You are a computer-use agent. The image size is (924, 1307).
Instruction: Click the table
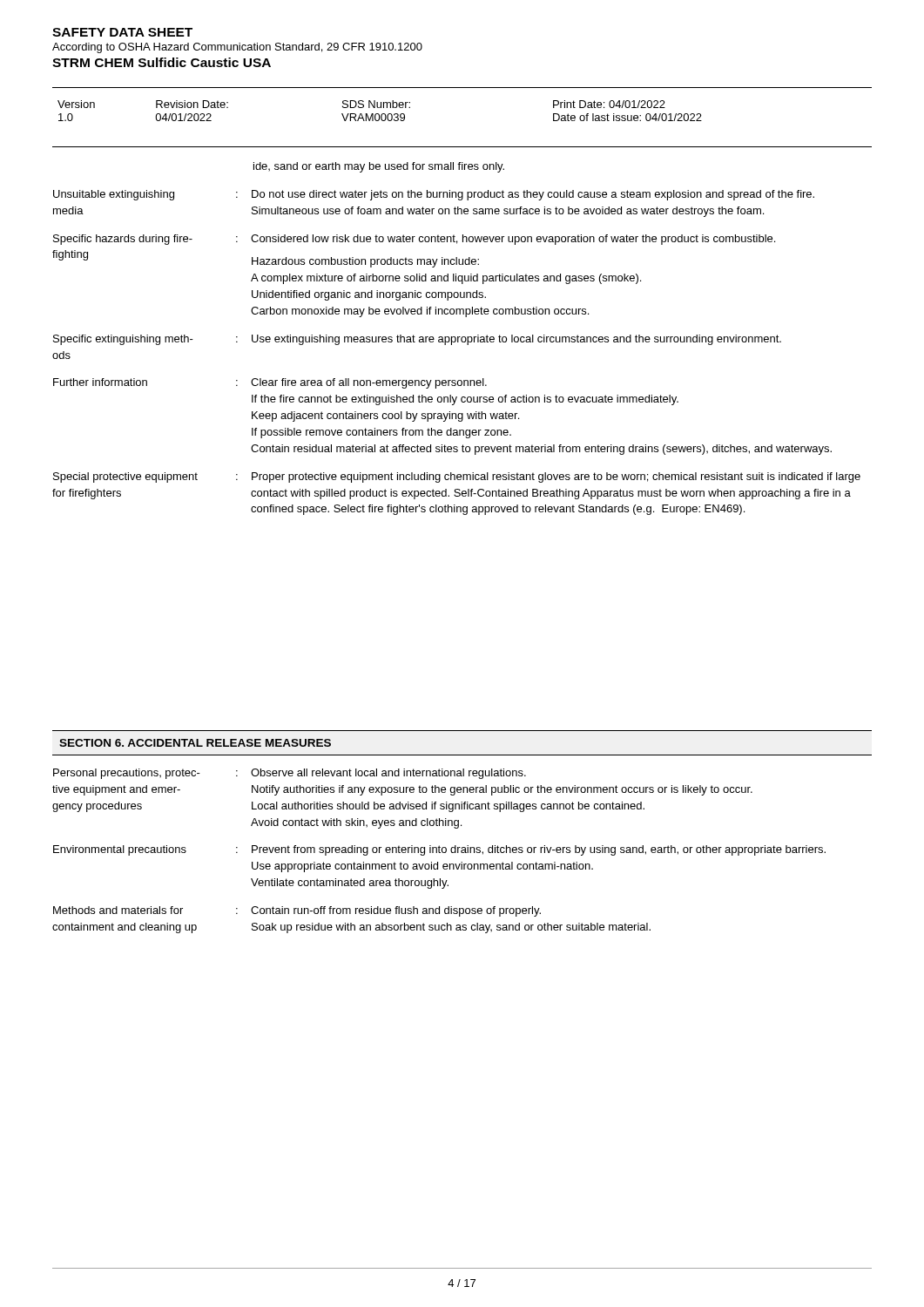click(x=462, y=111)
